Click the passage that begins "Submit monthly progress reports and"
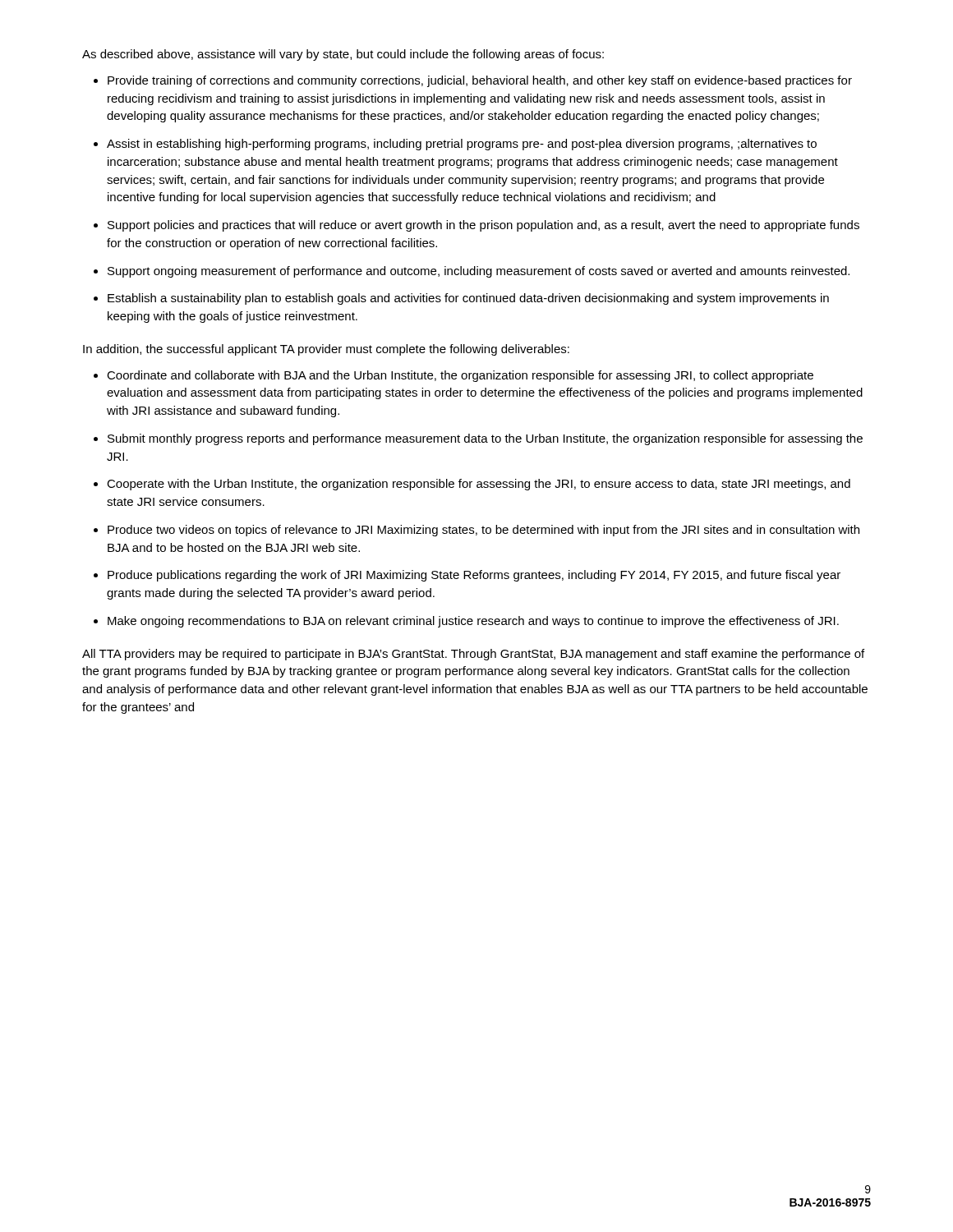The height and width of the screenshot is (1232, 953). click(485, 447)
